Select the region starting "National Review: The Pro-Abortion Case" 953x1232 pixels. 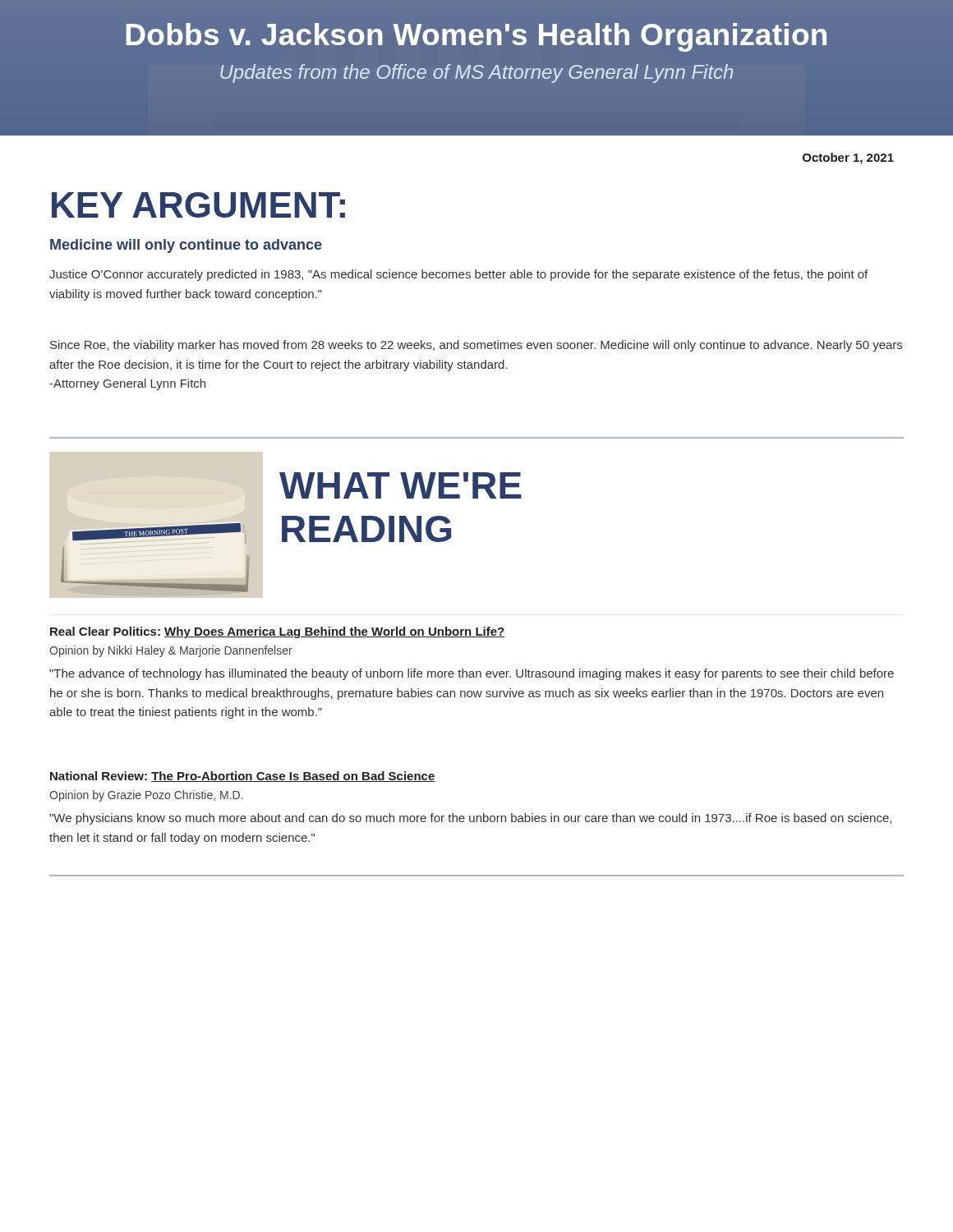pos(242,776)
